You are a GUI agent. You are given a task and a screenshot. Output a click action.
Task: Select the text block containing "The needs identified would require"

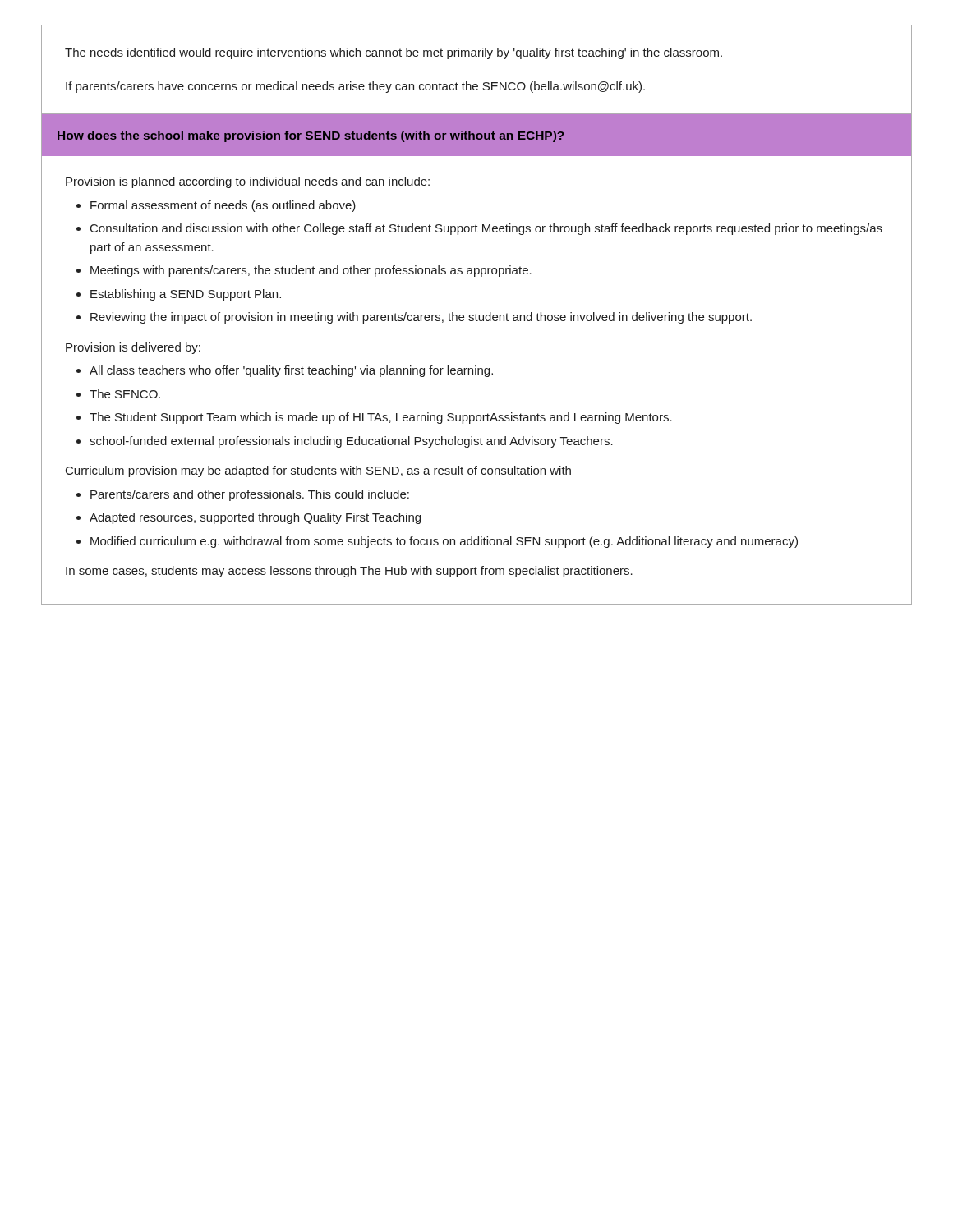(x=394, y=53)
